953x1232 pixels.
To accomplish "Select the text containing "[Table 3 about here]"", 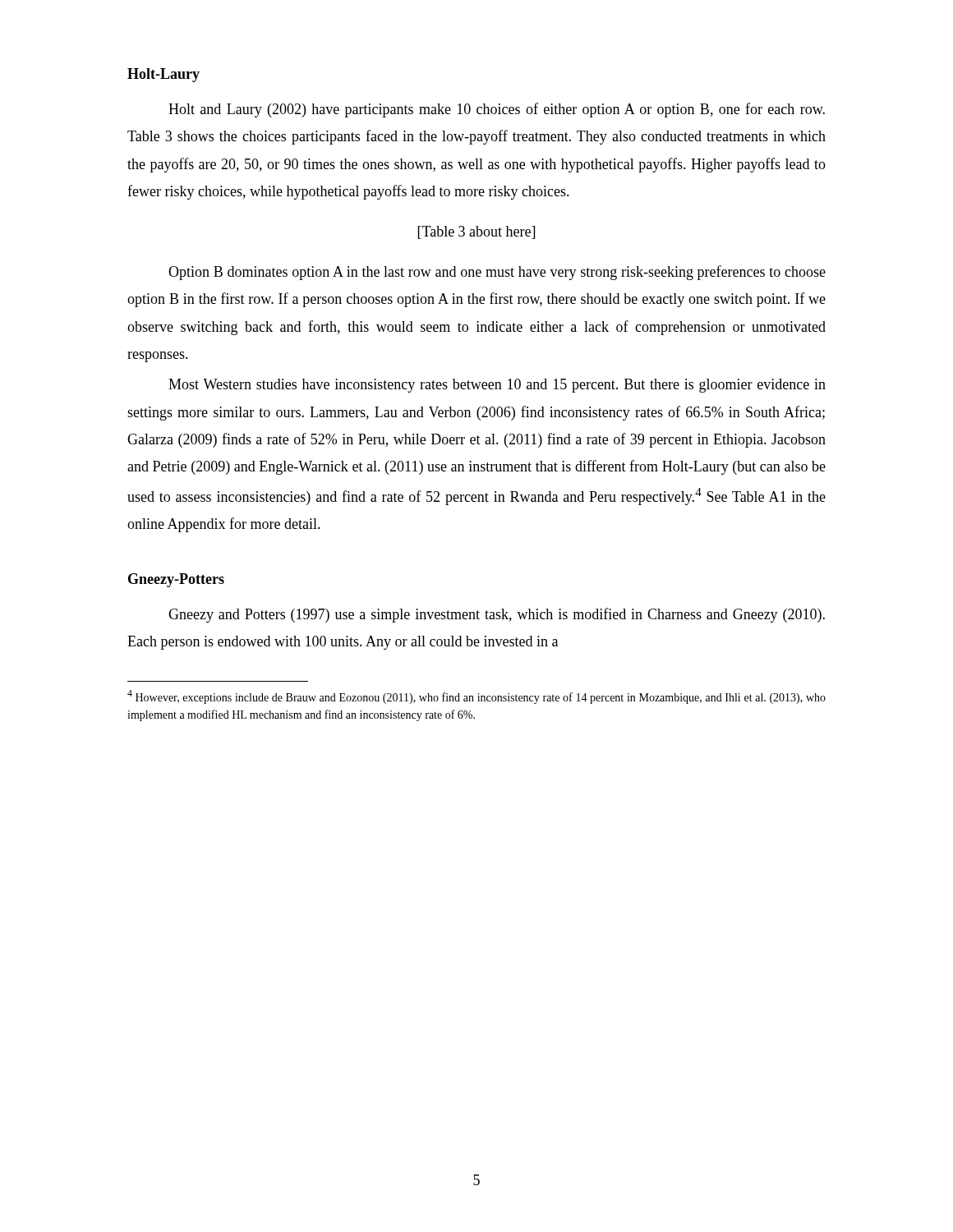I will [x=476, y=232].
